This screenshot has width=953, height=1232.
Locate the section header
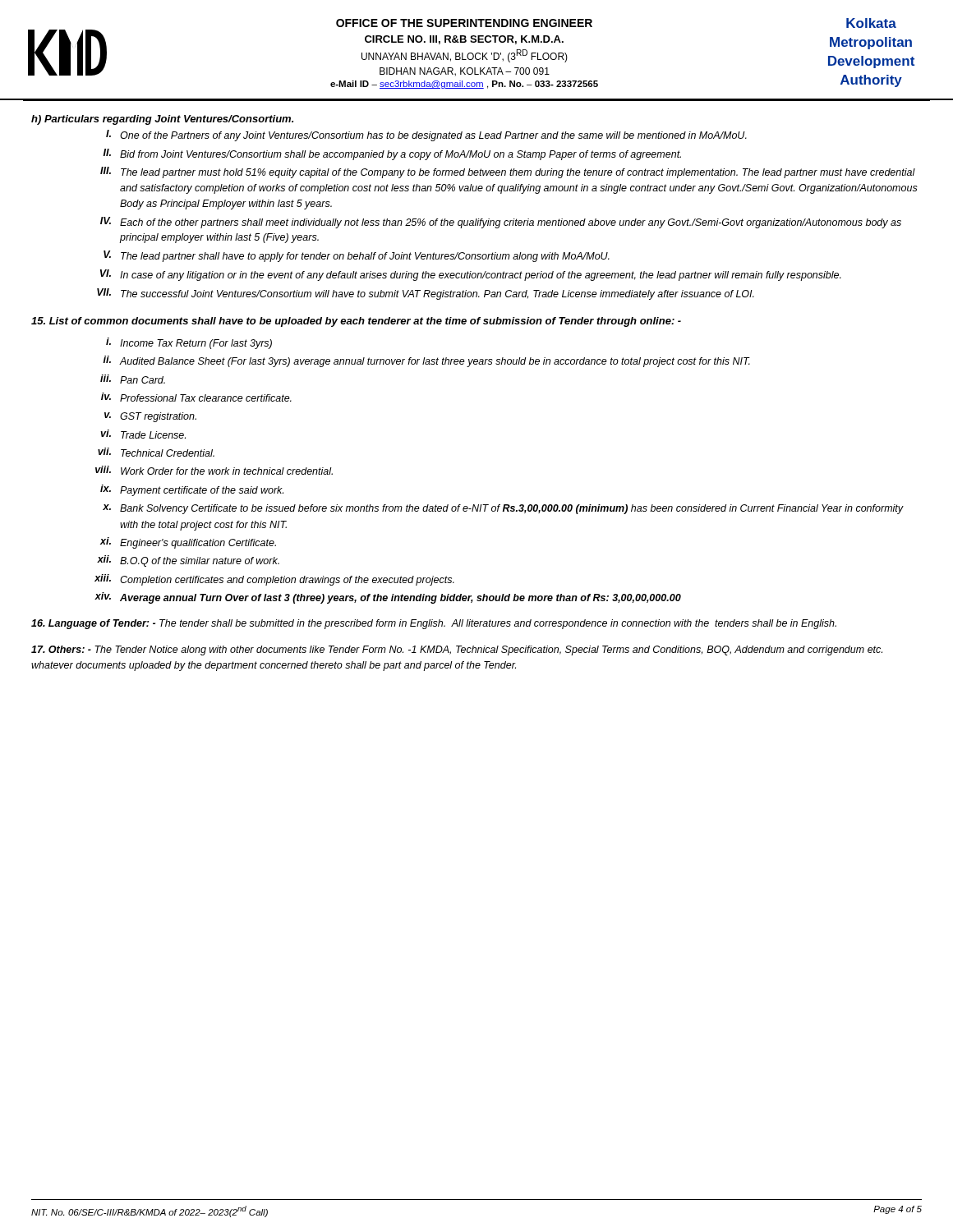click(356, 321)
